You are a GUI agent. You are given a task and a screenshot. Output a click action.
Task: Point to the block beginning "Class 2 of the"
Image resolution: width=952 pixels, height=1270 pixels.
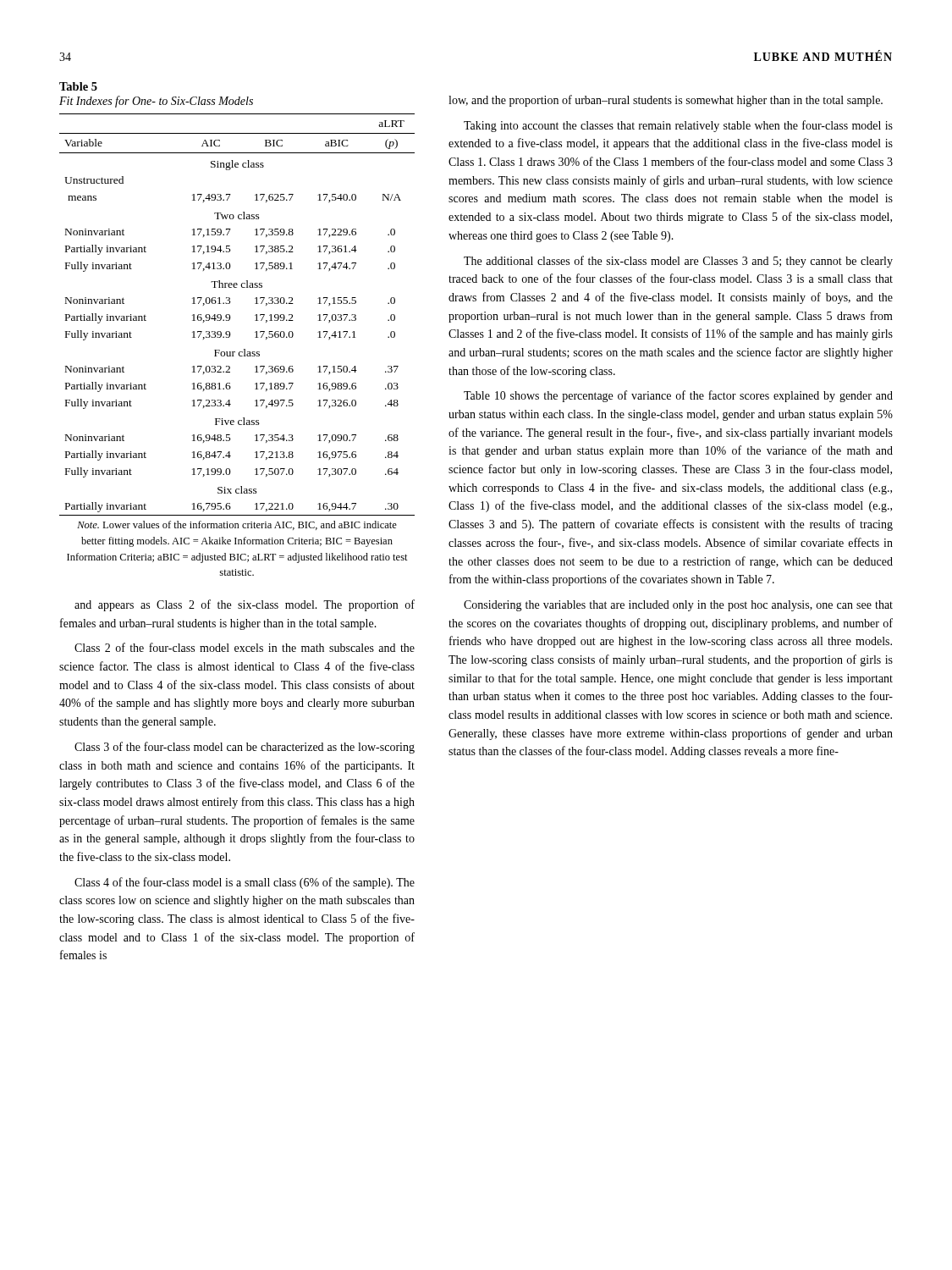[237, 685]
